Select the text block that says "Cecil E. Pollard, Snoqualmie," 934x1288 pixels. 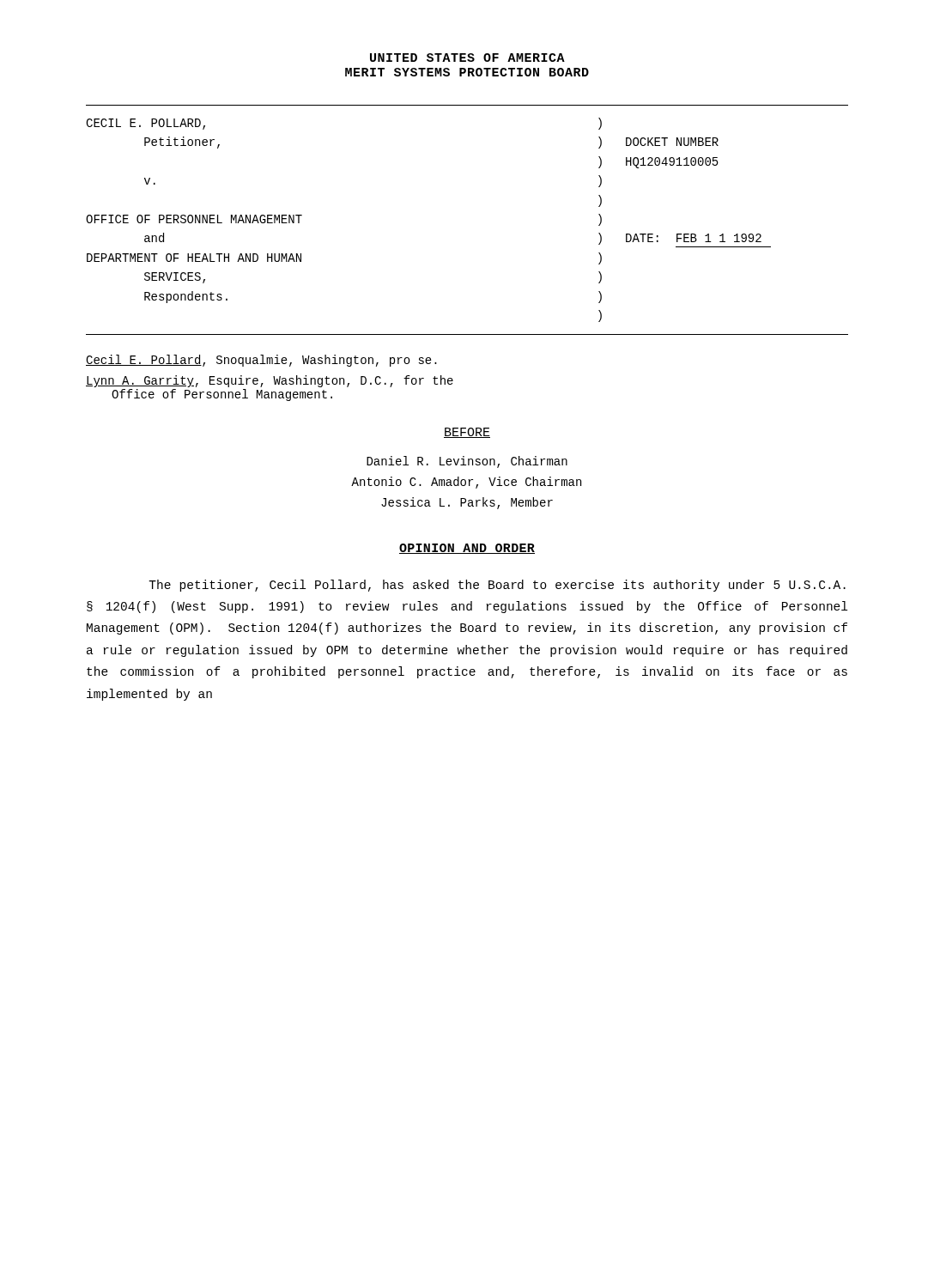[263, 361]
